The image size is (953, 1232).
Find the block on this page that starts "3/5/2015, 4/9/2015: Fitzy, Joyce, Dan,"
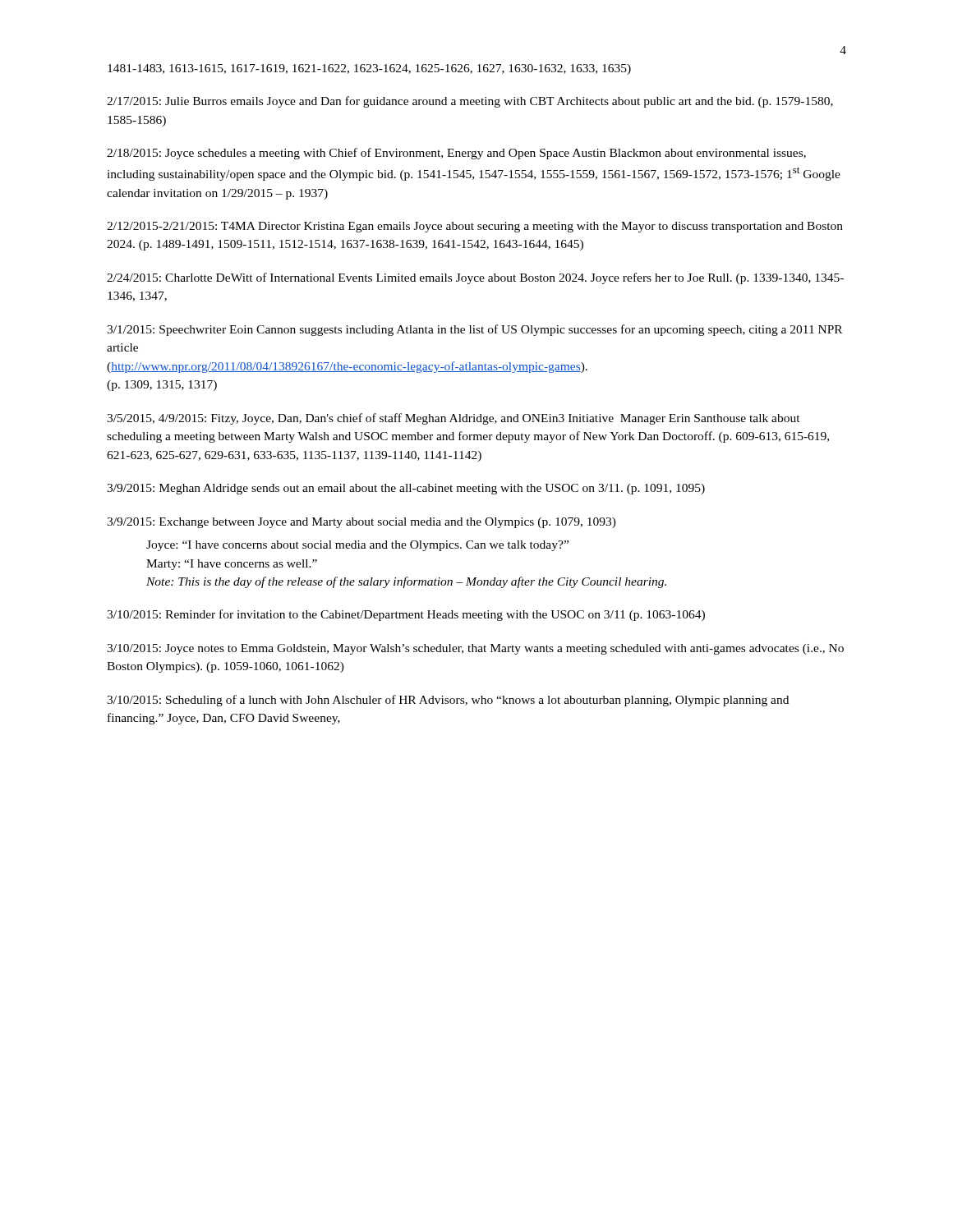468,436
